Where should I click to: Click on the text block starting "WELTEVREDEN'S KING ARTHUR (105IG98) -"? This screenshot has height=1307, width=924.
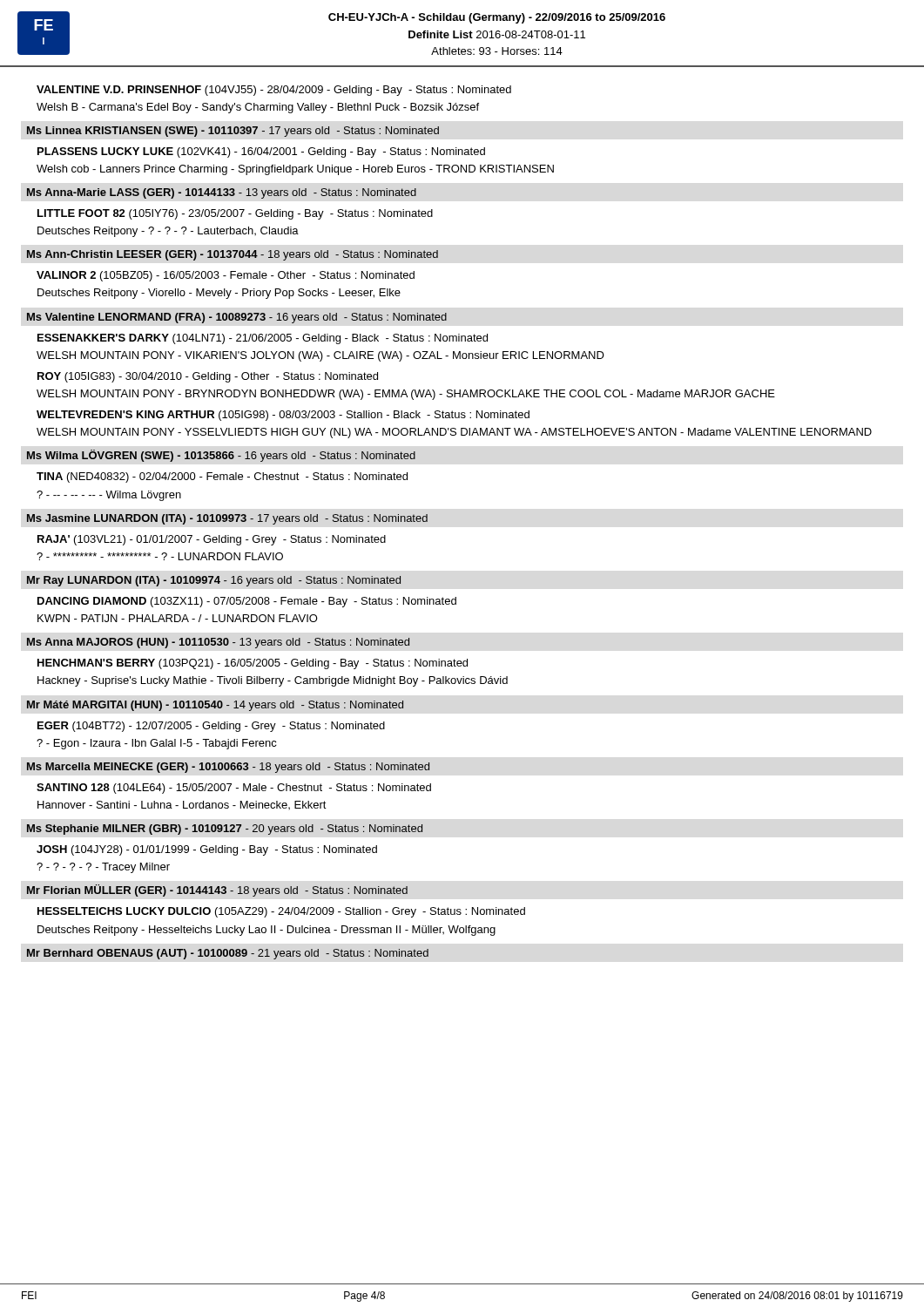[x=454, y=423]
